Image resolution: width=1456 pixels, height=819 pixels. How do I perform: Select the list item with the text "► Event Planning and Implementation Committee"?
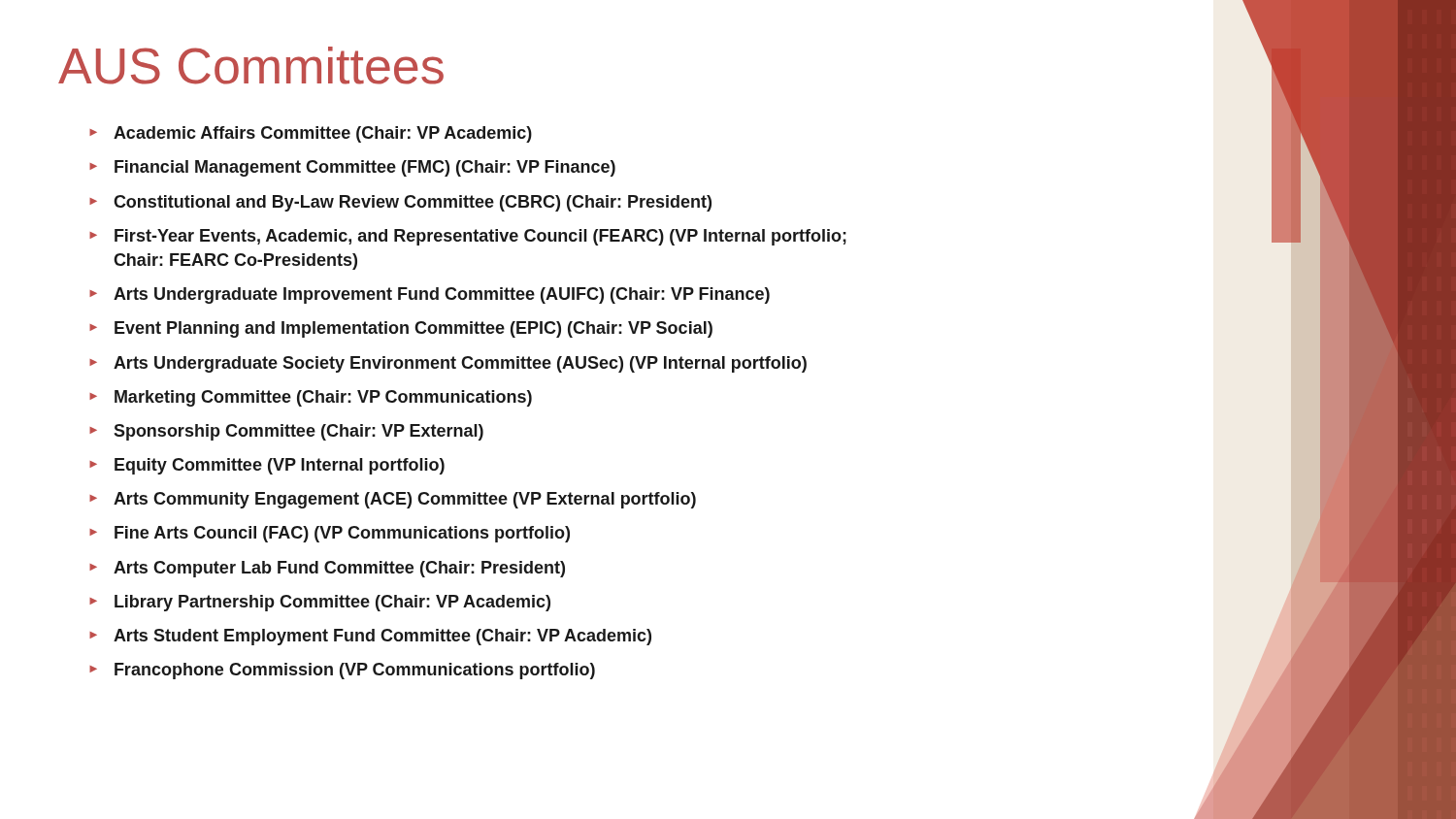pos(400,329)
